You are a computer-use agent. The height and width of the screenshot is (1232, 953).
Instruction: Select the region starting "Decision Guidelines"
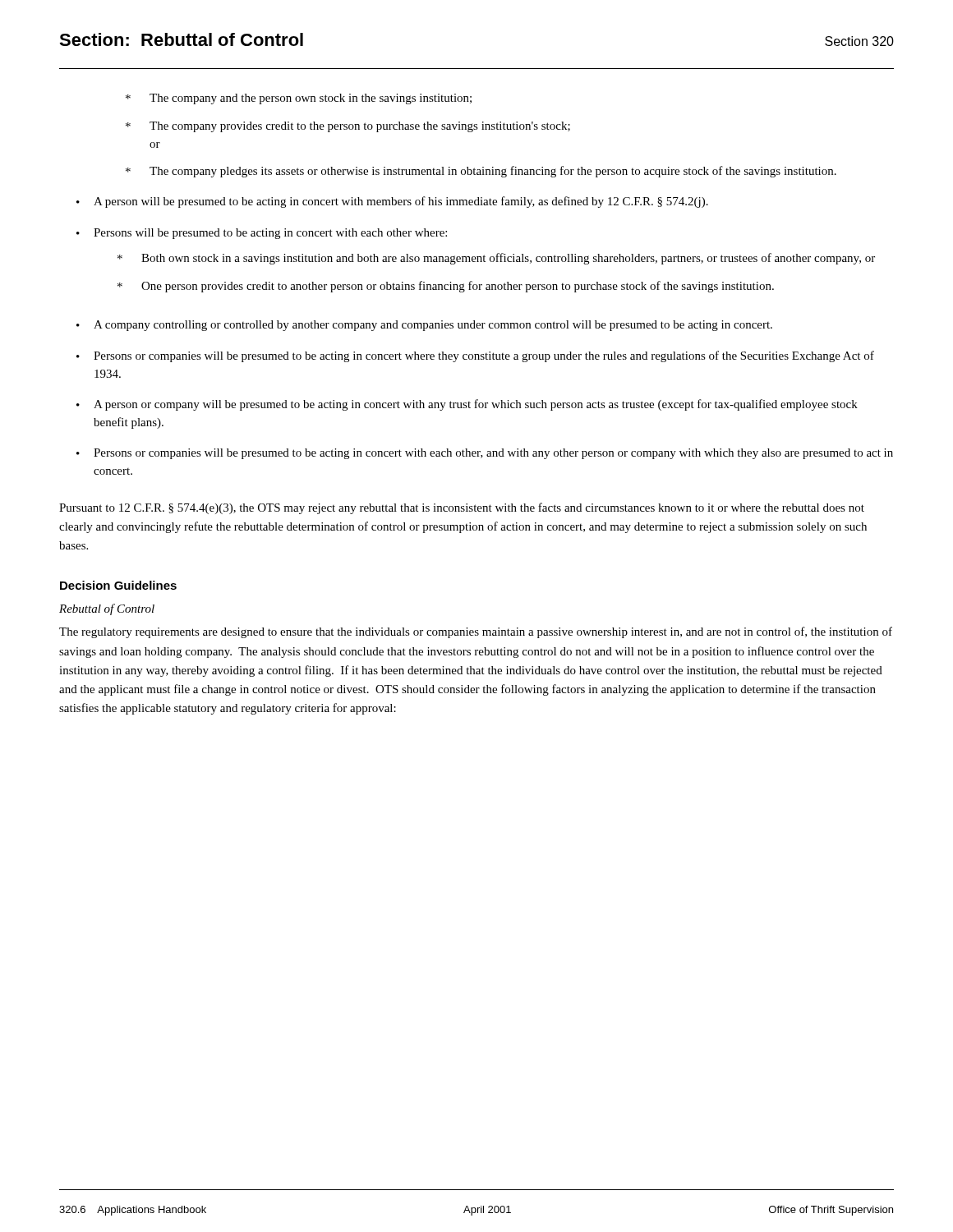tap(118, 585)
